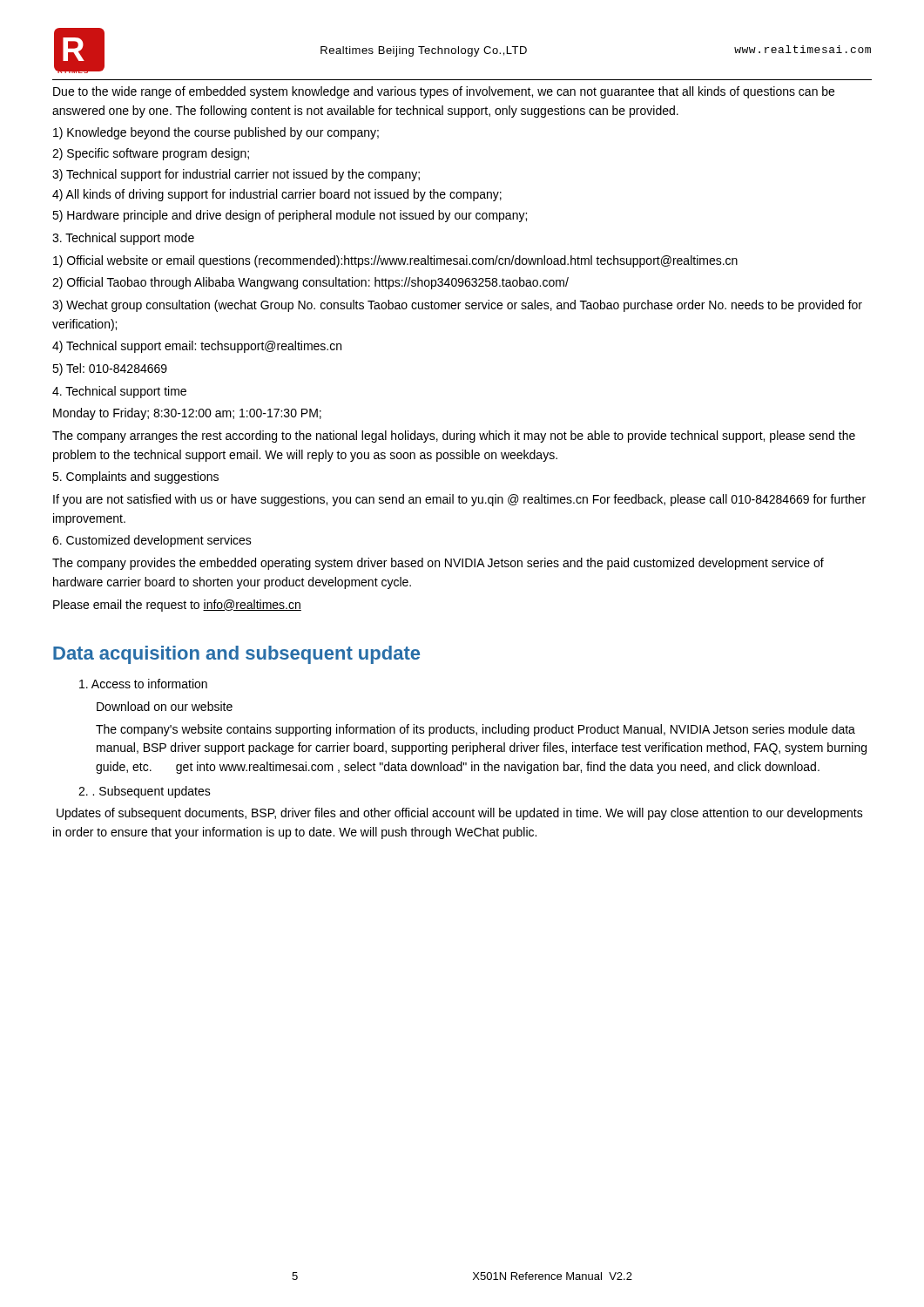Click on the text with the text "Access to information"
This screenshot has height=1307, width=924.
(143, 684)
